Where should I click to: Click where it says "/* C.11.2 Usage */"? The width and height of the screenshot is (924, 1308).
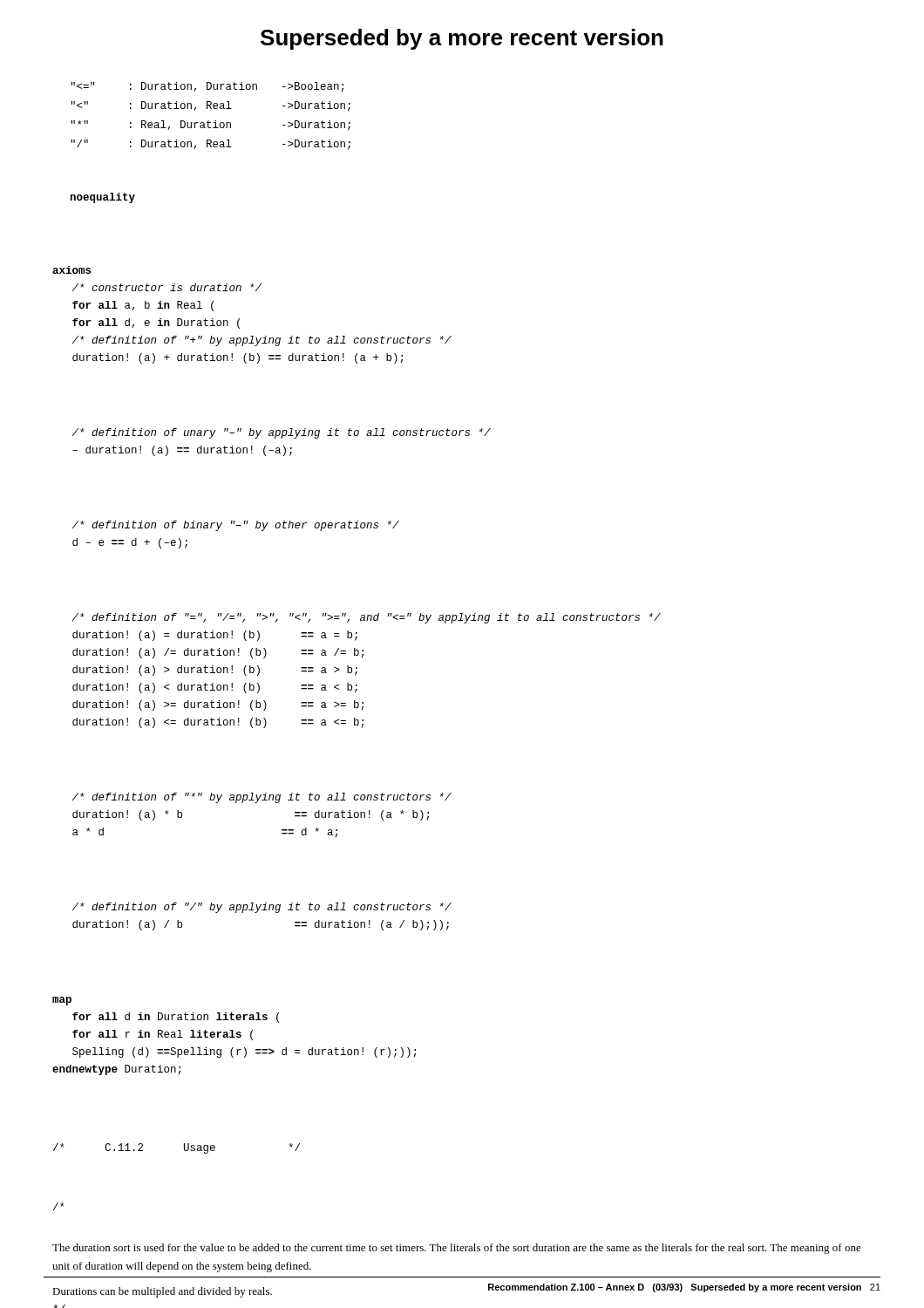pyautogui.click(x=177, y=1157)
